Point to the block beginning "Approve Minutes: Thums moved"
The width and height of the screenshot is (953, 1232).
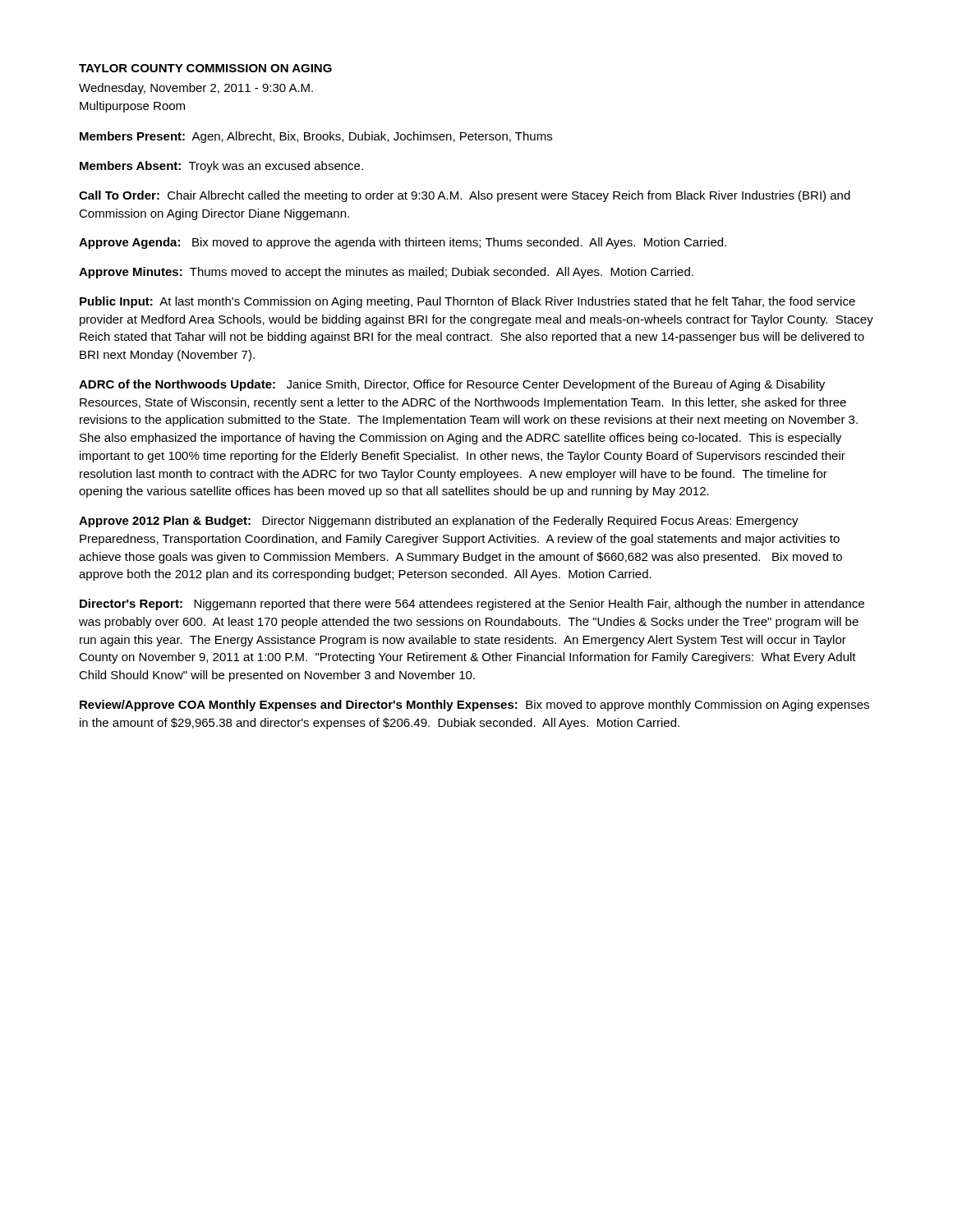point(387,271)
